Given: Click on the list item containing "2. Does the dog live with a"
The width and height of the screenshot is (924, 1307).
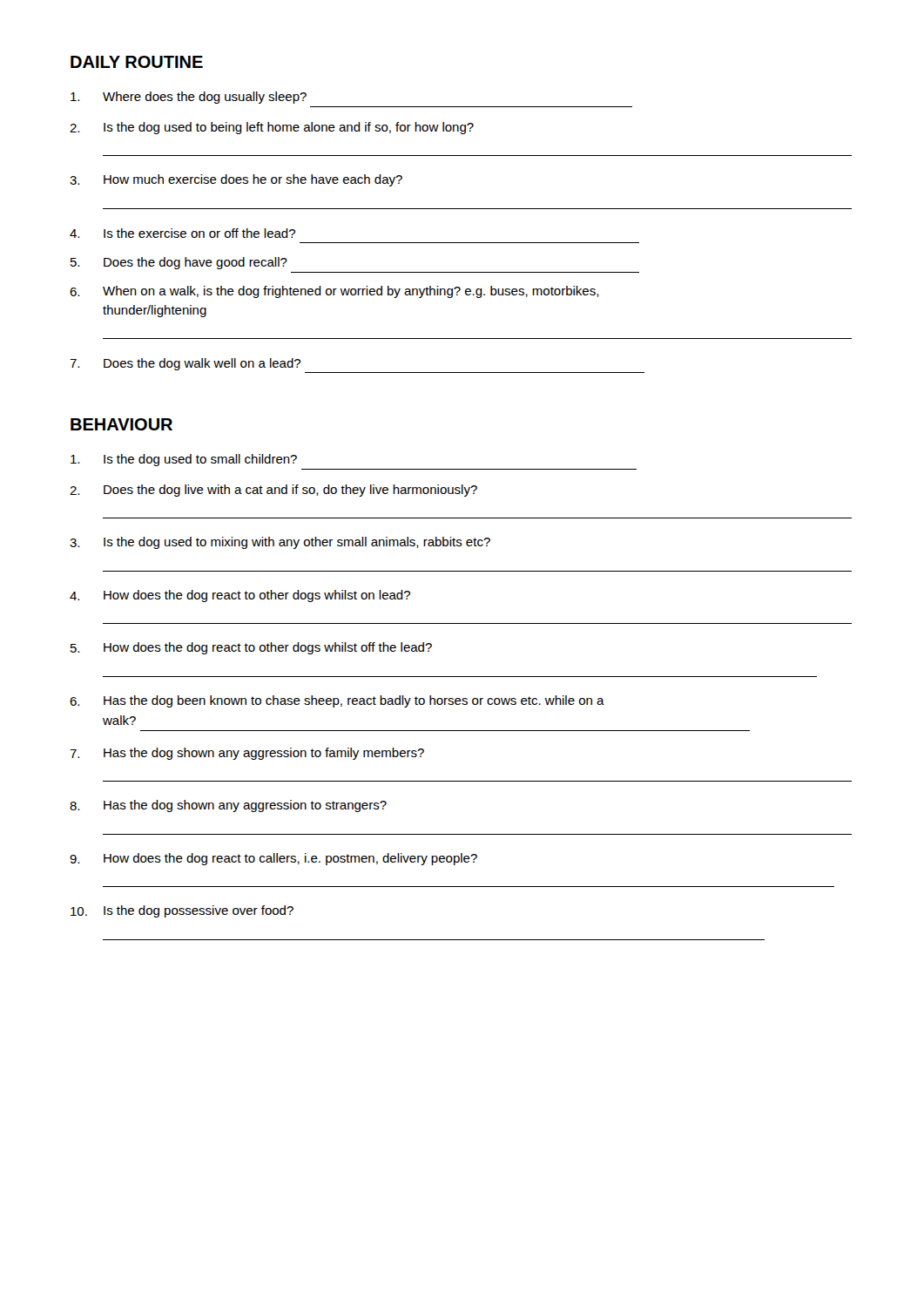Looking at the screenshot, I should (462, 490).
